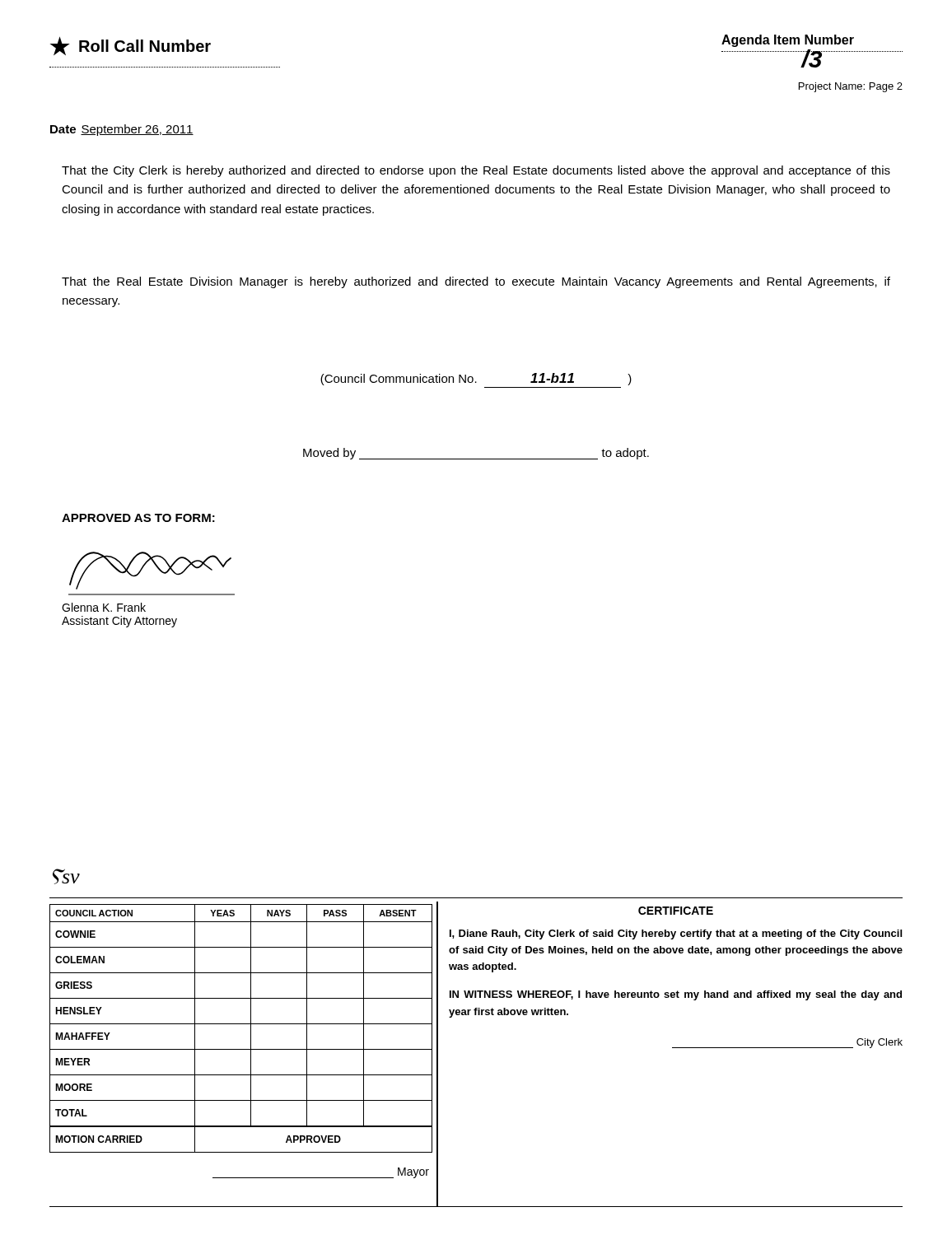Locate the block of text that opens with "CERTIFICATE I, Diane Rauh, City Clerk of said"

click(x=676, y=911)
